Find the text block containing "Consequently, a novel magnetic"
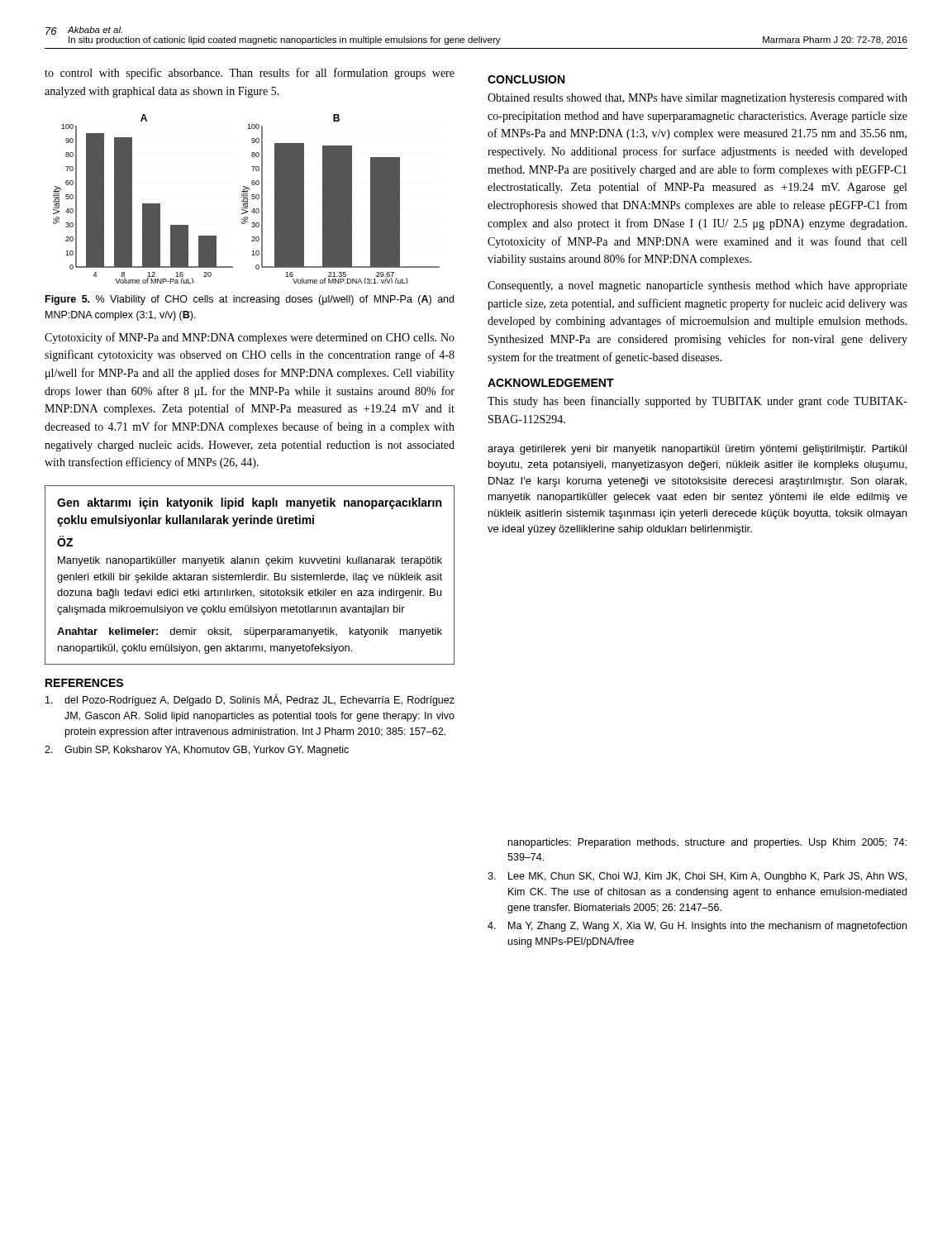This screenshot has width=952, height=1240. coord(697,321)
